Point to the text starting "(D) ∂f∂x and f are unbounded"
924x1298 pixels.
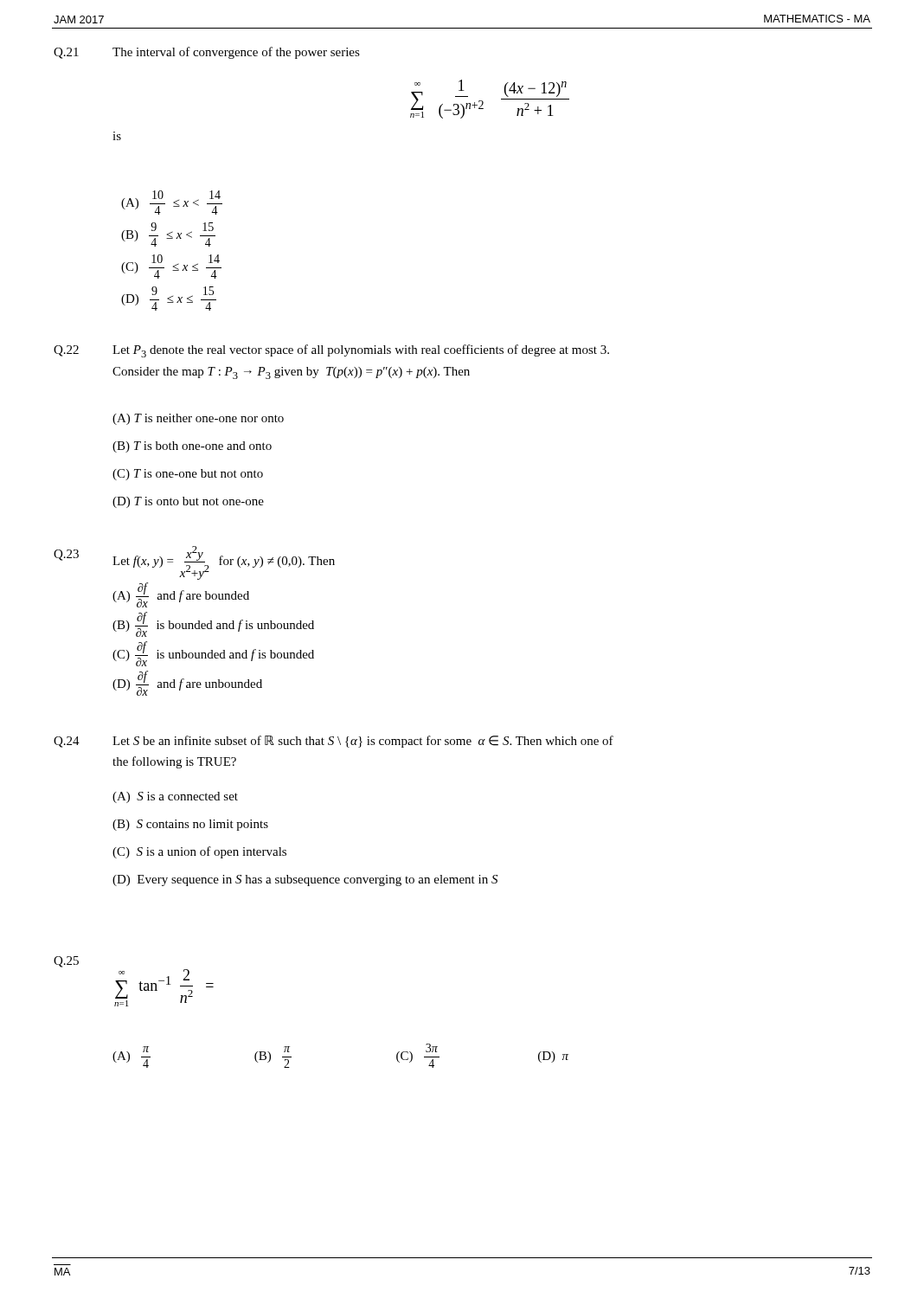pyautogui.click(x=187, y=685)
